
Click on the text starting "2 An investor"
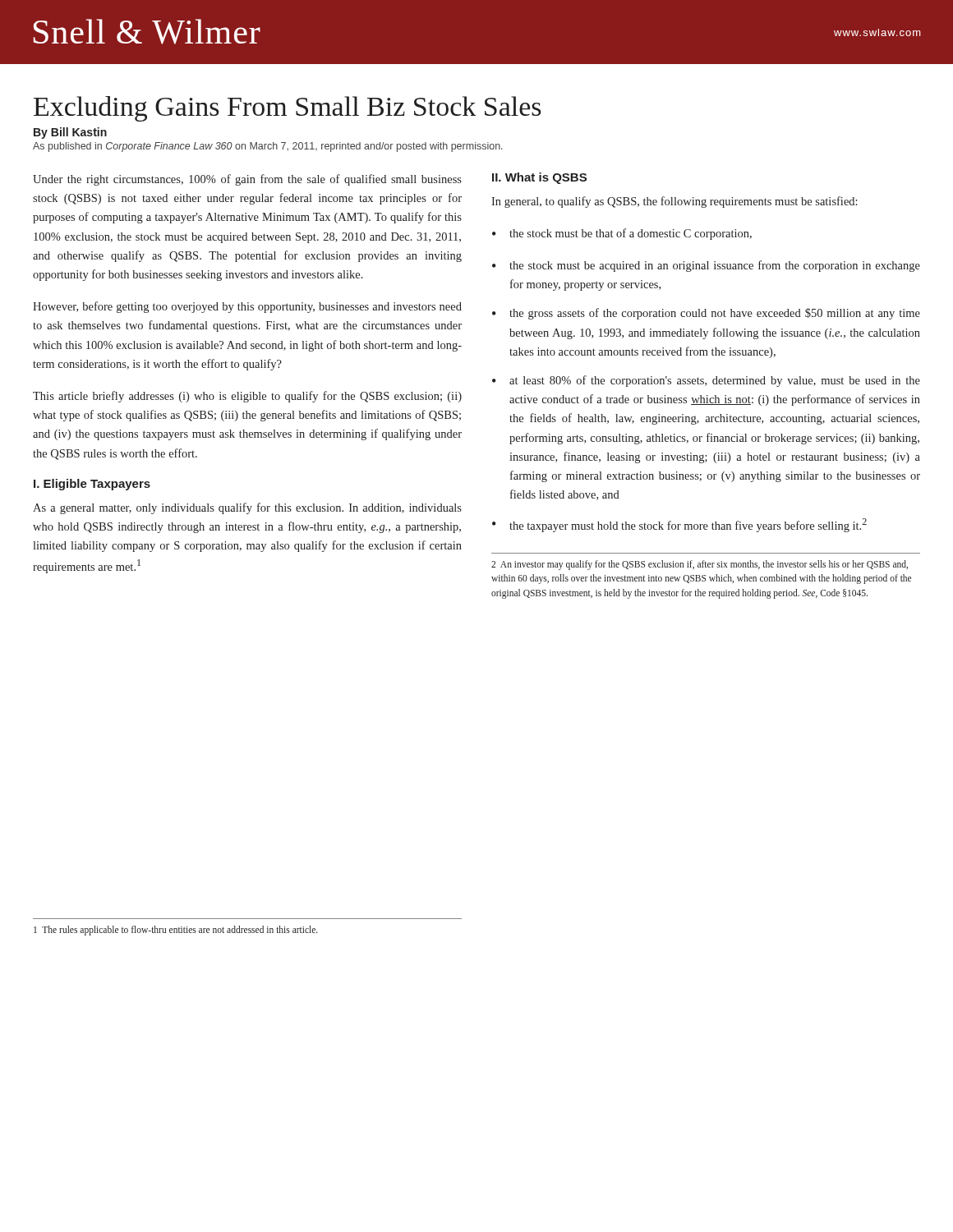pos(706,579)
